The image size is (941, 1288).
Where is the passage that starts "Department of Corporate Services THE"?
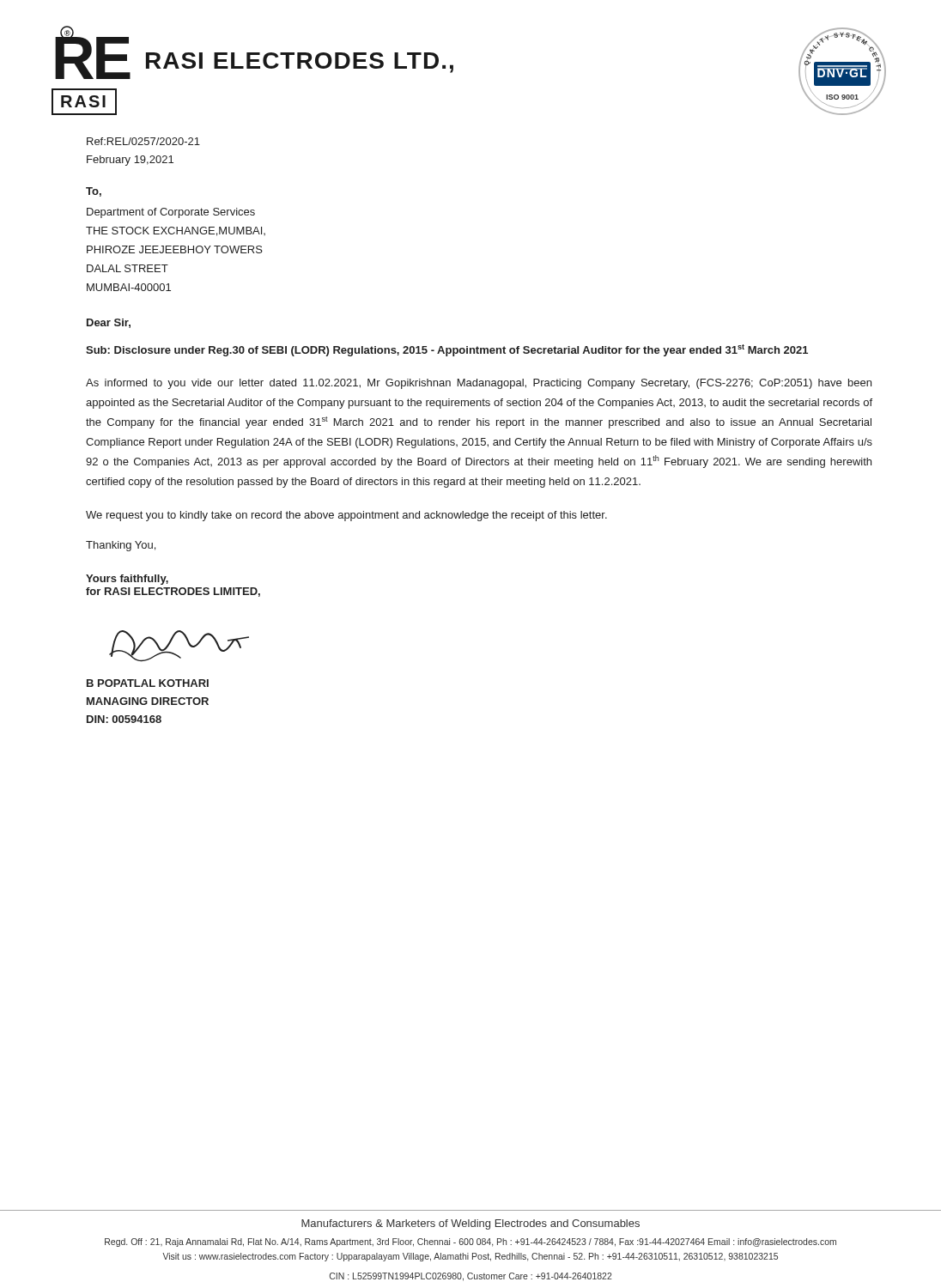tap(176, 249)
